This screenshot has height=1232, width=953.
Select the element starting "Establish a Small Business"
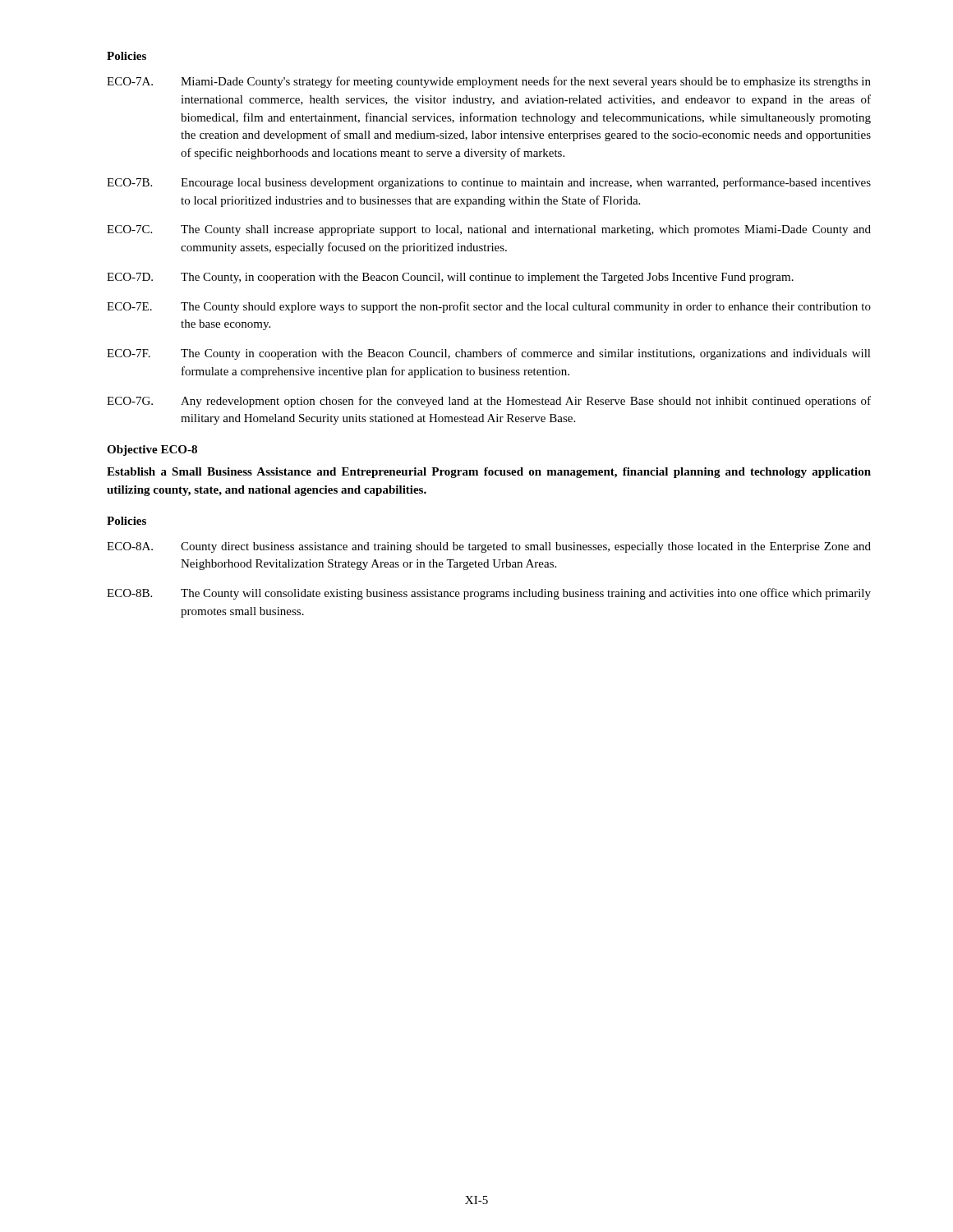[x=489, y=480]
